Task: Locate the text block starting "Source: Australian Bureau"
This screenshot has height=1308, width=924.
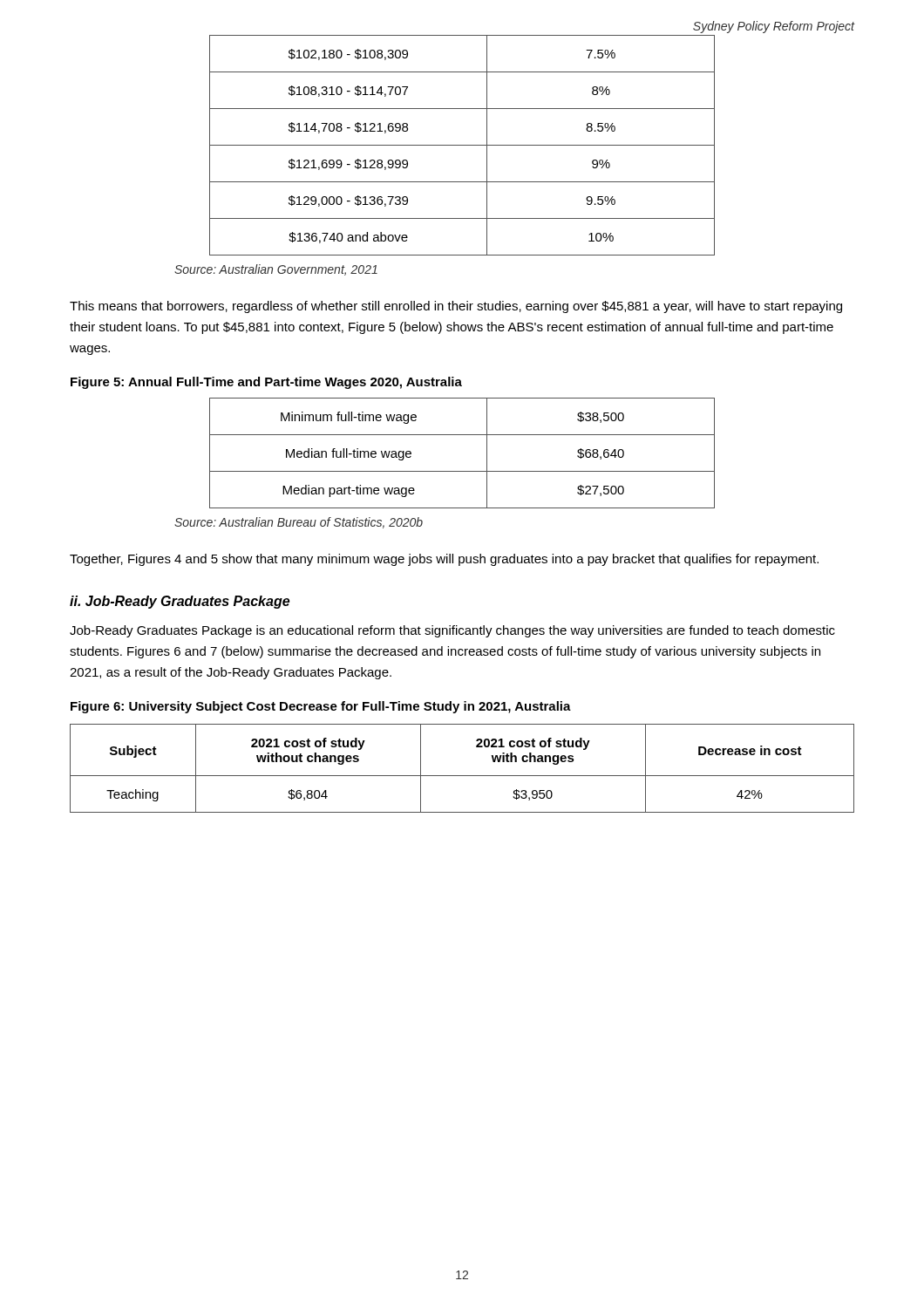Action: tap(299, 522)
